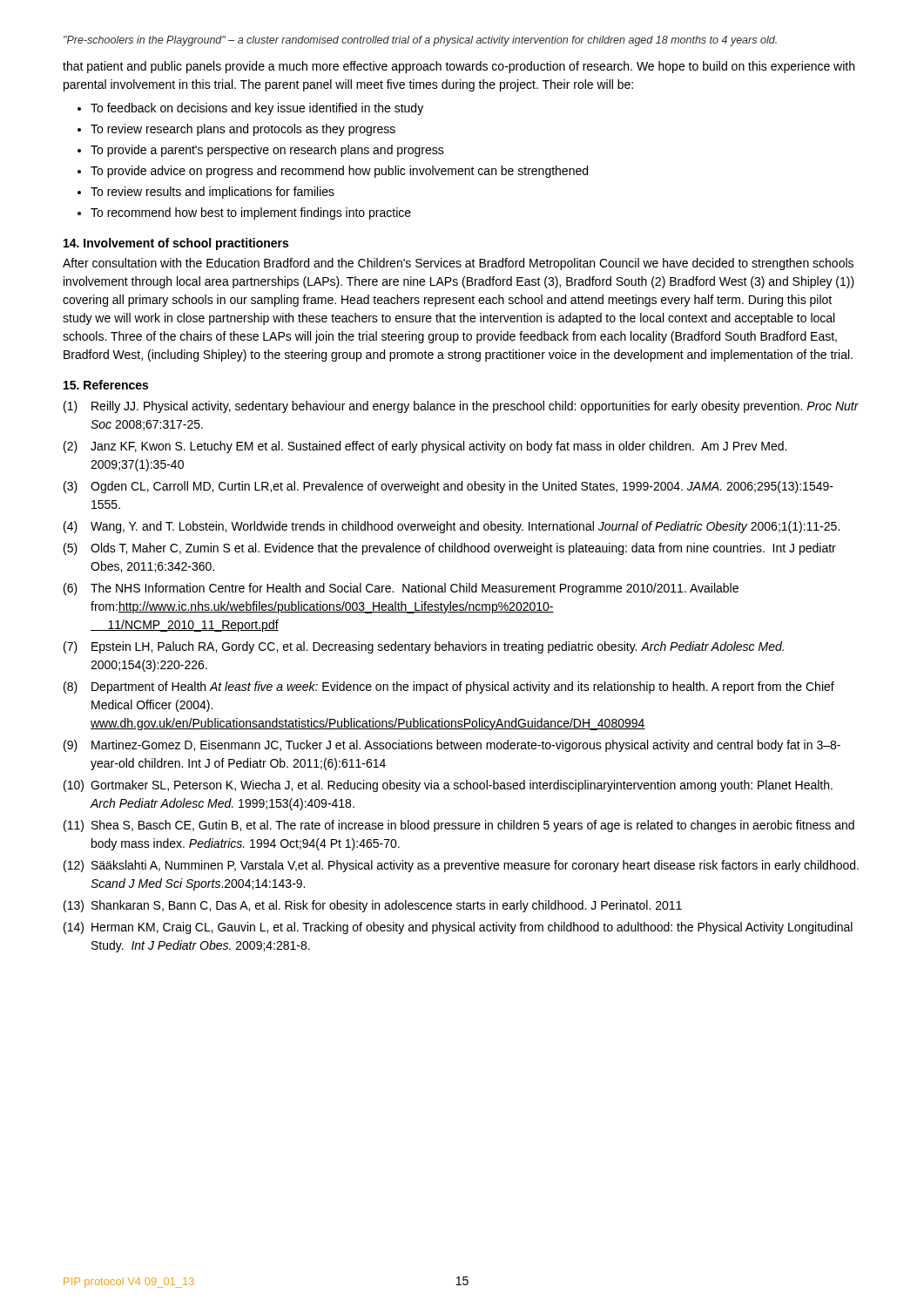Select the list item with the text "(9)Martinez-Gomez D, Eisenmann JC, Tucker J"

pos(452,753)
